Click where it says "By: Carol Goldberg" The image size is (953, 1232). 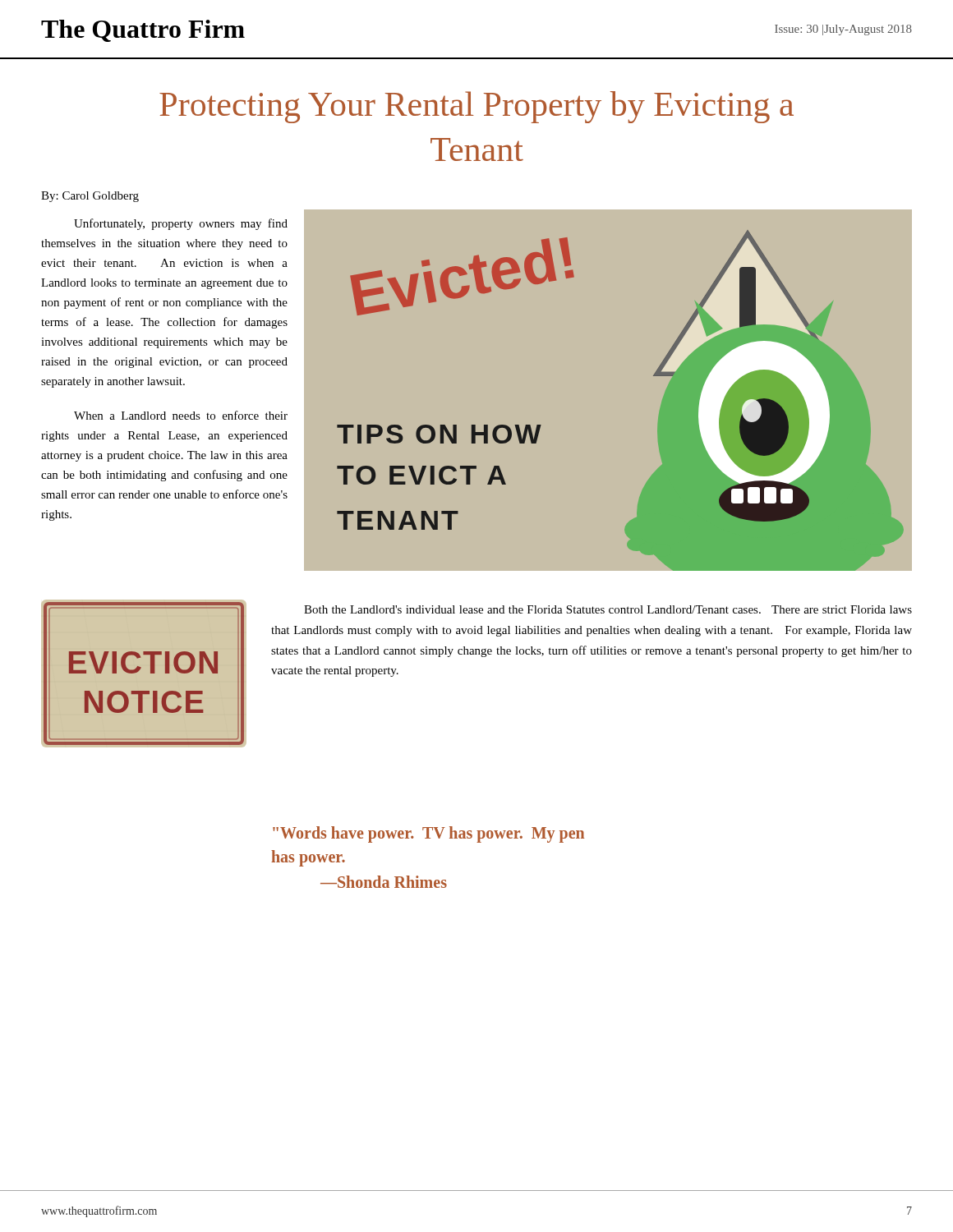point(90,195)
